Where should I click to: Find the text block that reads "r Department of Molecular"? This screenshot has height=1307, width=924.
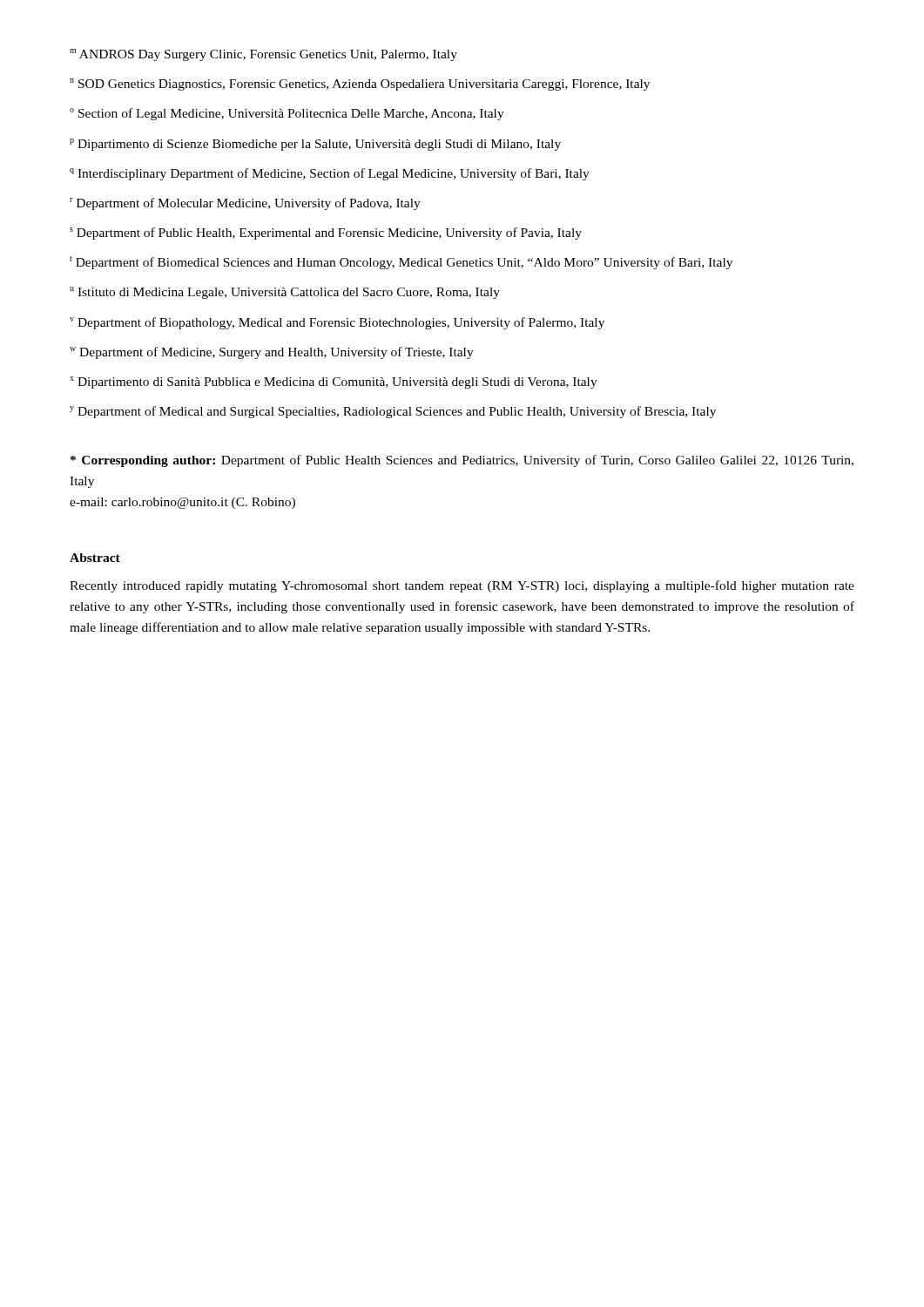pyautogui.click(x=245, y=202)
